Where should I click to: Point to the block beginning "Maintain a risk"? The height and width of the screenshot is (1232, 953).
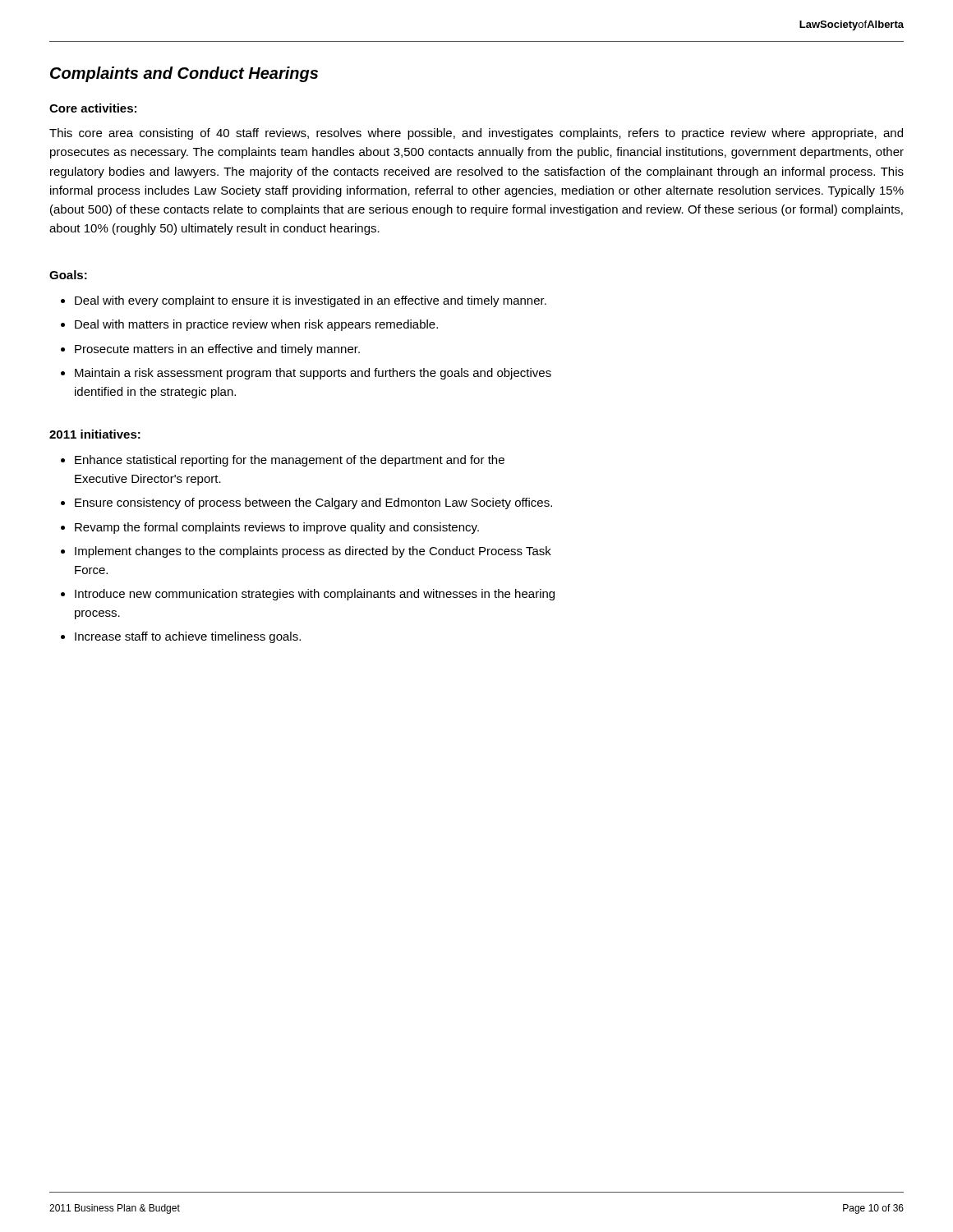(313, 382)
